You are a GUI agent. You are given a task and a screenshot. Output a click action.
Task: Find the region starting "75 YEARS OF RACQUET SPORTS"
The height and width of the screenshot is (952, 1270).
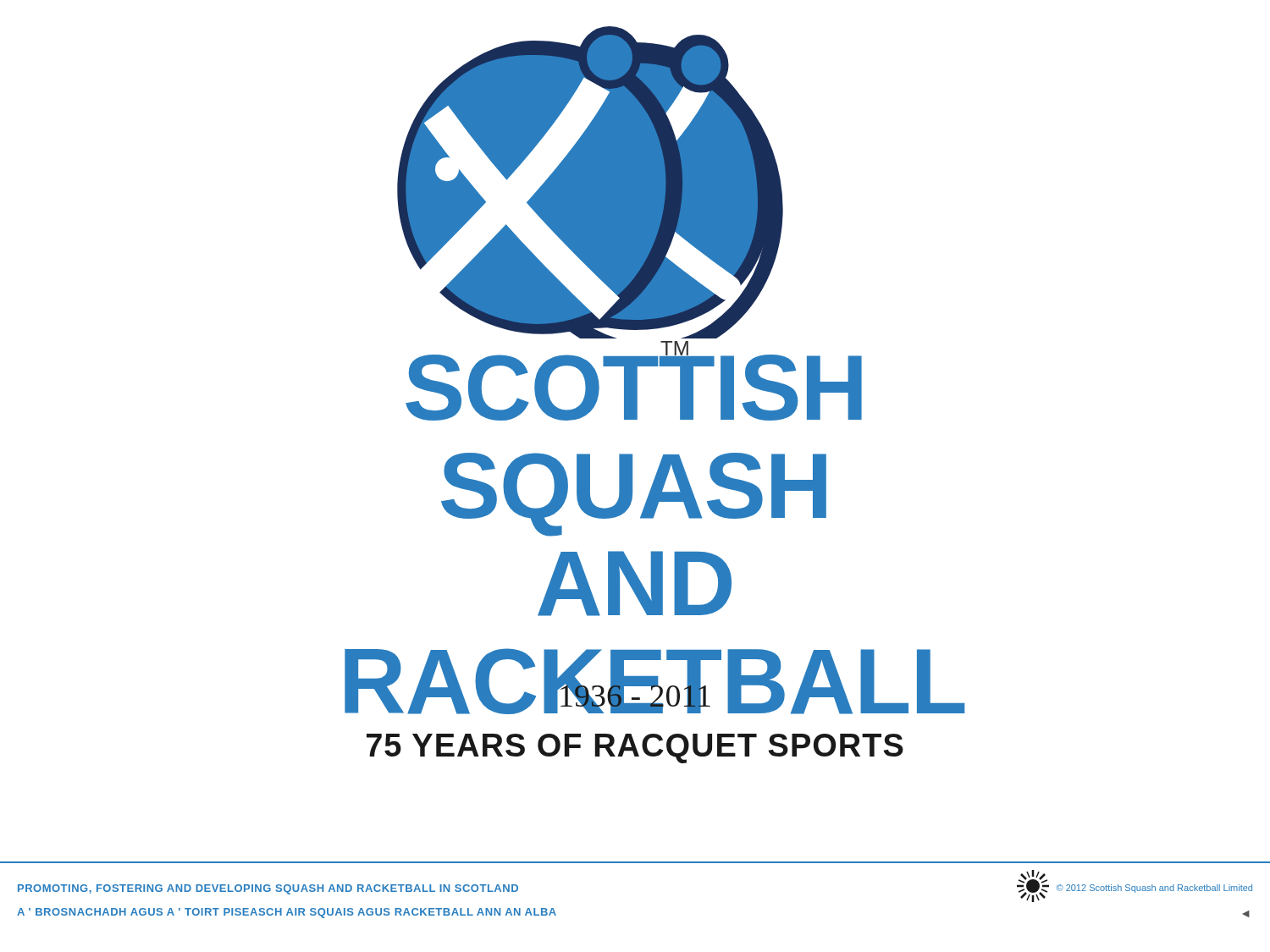(635, 746)
